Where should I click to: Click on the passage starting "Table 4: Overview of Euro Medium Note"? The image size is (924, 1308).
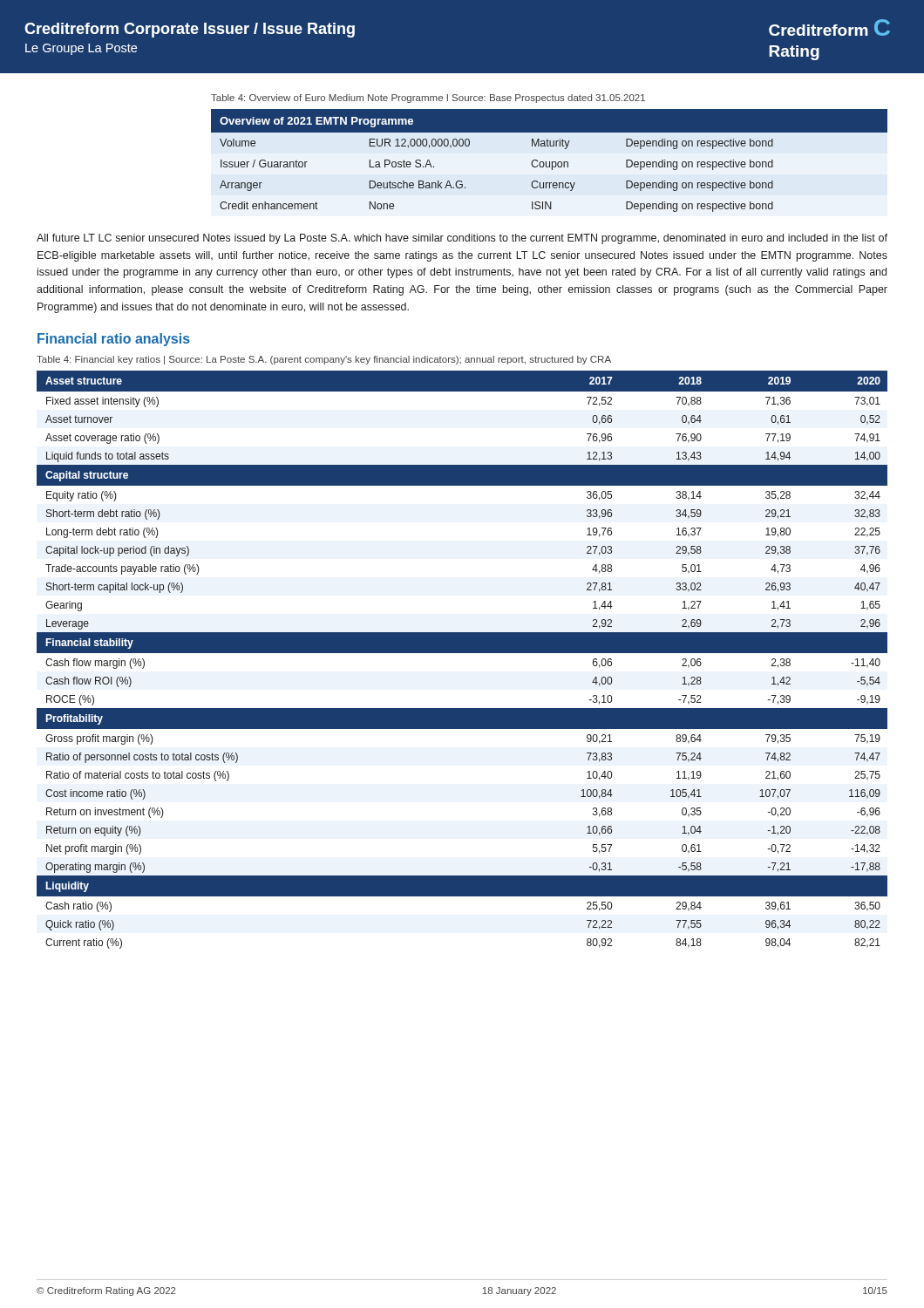tap(428, 98)
